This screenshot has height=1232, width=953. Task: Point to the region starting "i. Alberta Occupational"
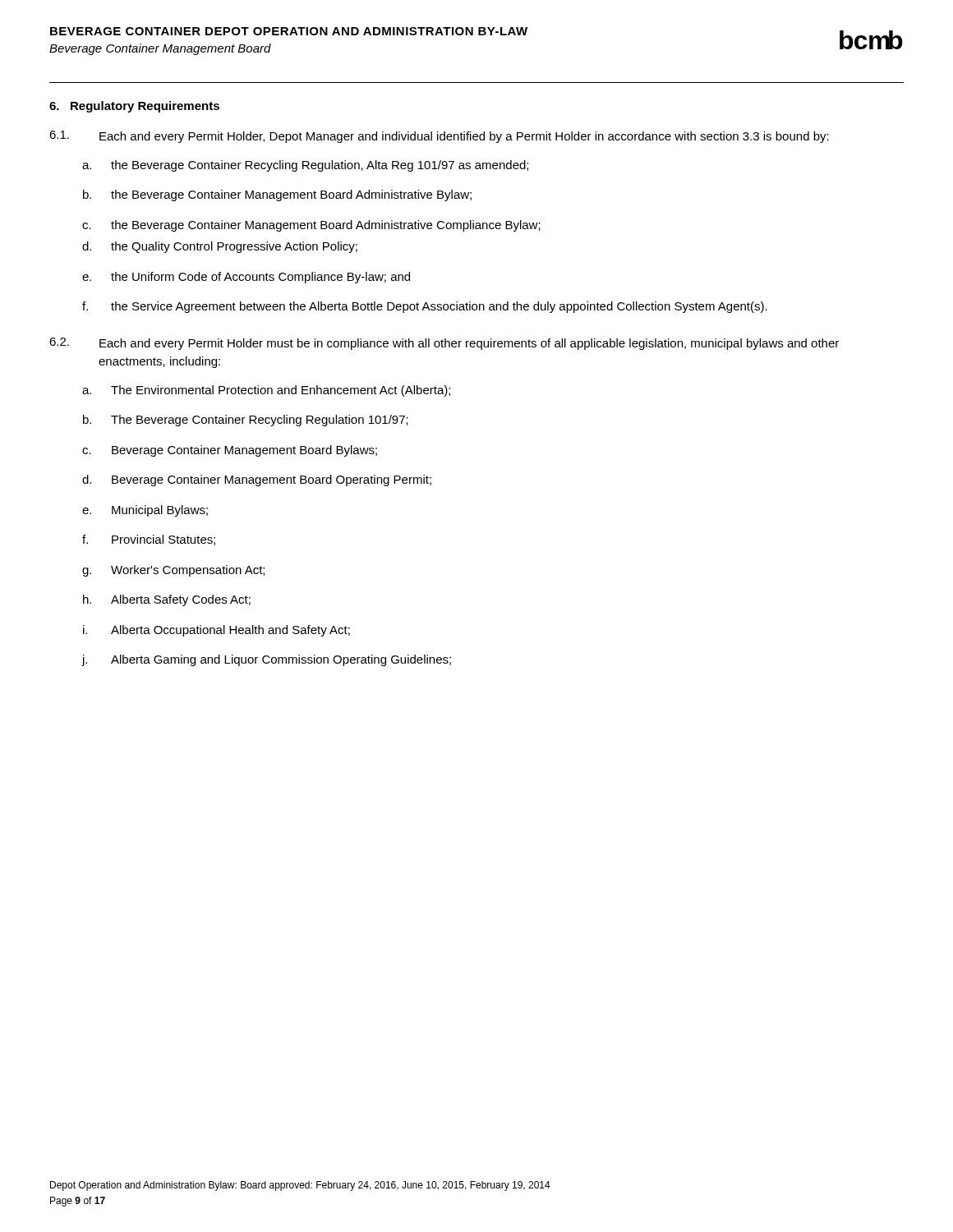(x=216, y=631)
